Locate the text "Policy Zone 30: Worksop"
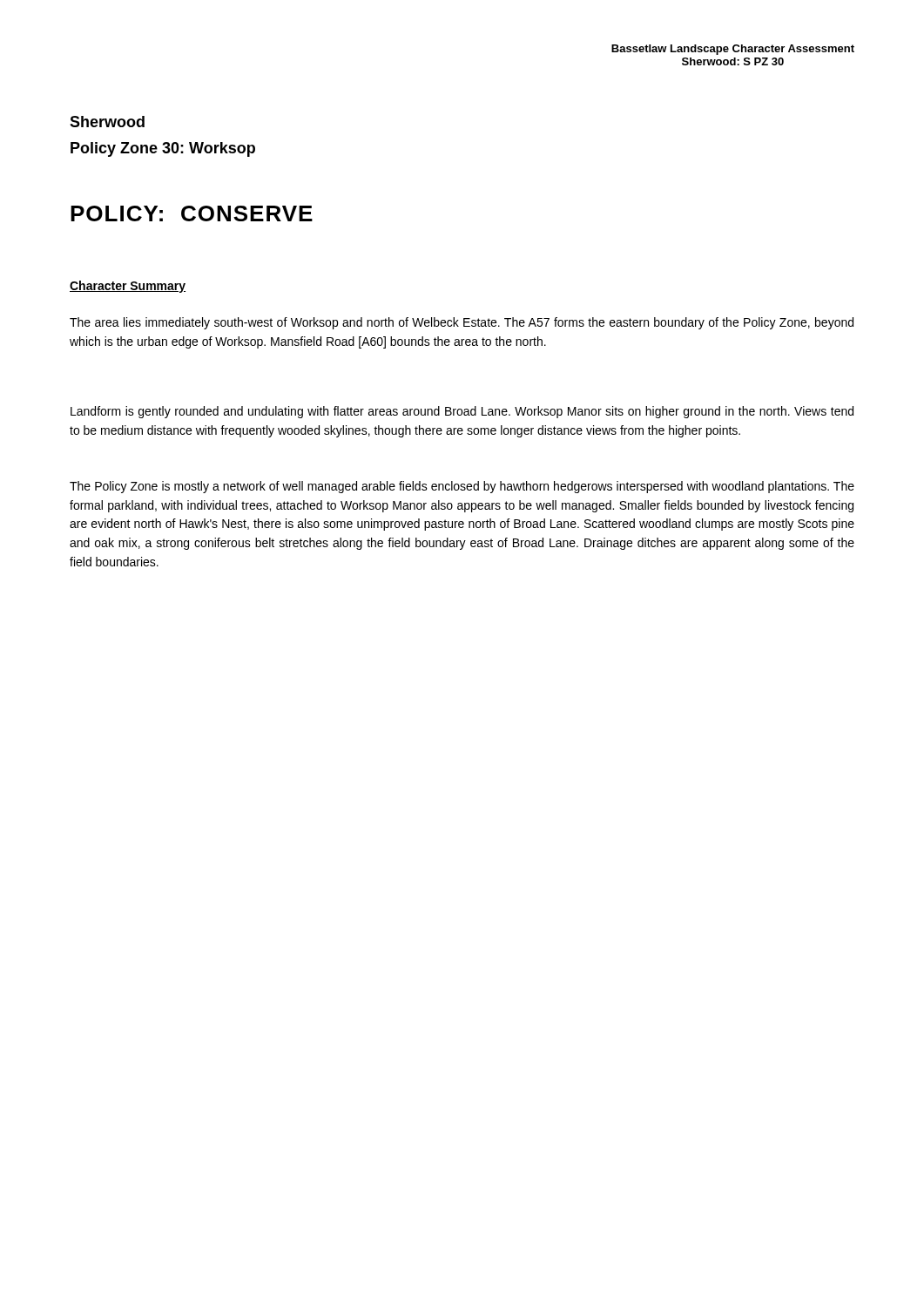This screenshot has height=1307, width=924. (163, 148)
